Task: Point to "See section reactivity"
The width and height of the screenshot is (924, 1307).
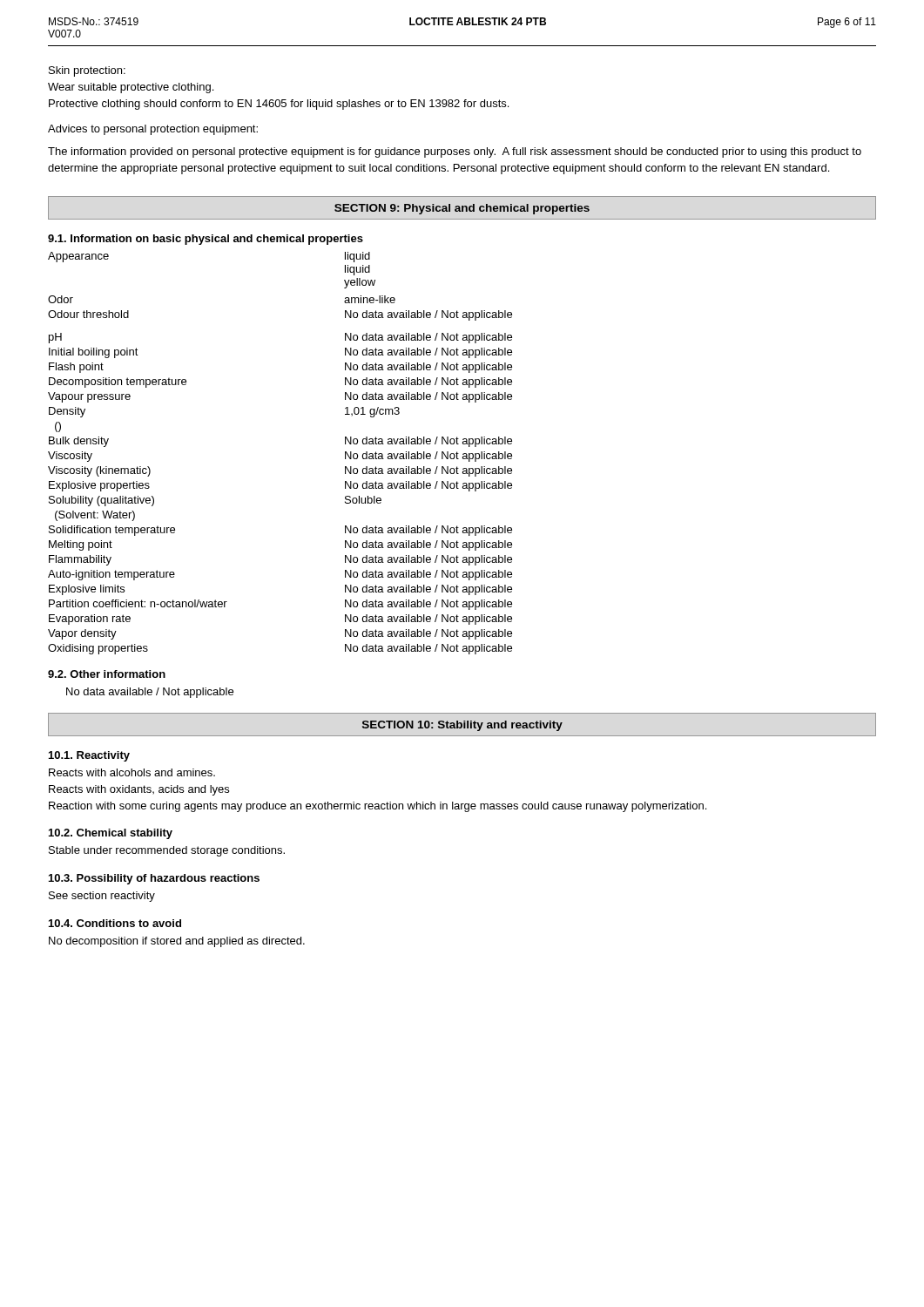Action: pyautogui.click(x=101, y=896)
